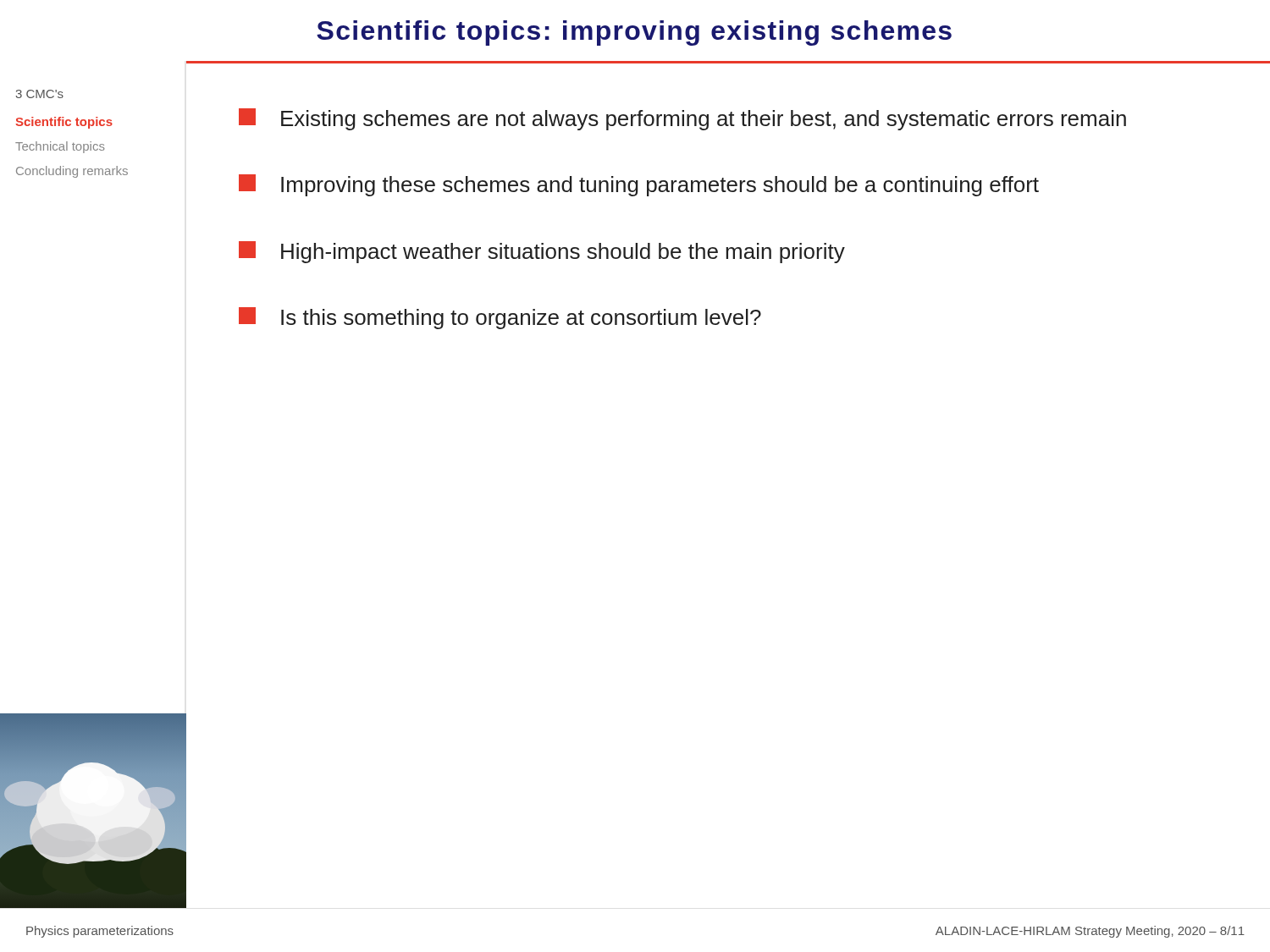This screenshot has width=1270, height=952.
Task: Locate the passage starting "Concluding remarks"
Action: (x=72, y=171)
